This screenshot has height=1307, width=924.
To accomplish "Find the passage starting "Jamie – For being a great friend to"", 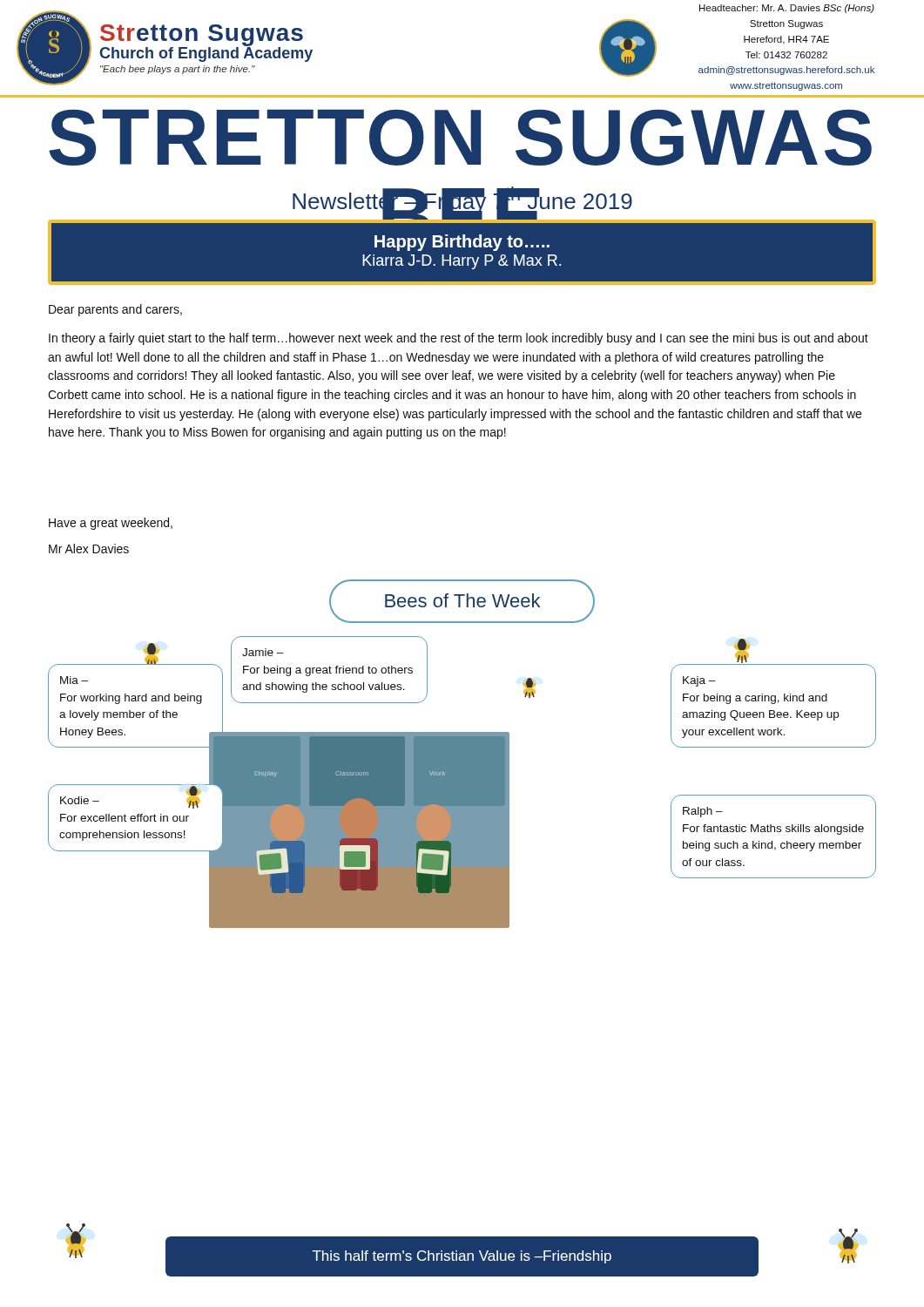I will pos(328,669).
